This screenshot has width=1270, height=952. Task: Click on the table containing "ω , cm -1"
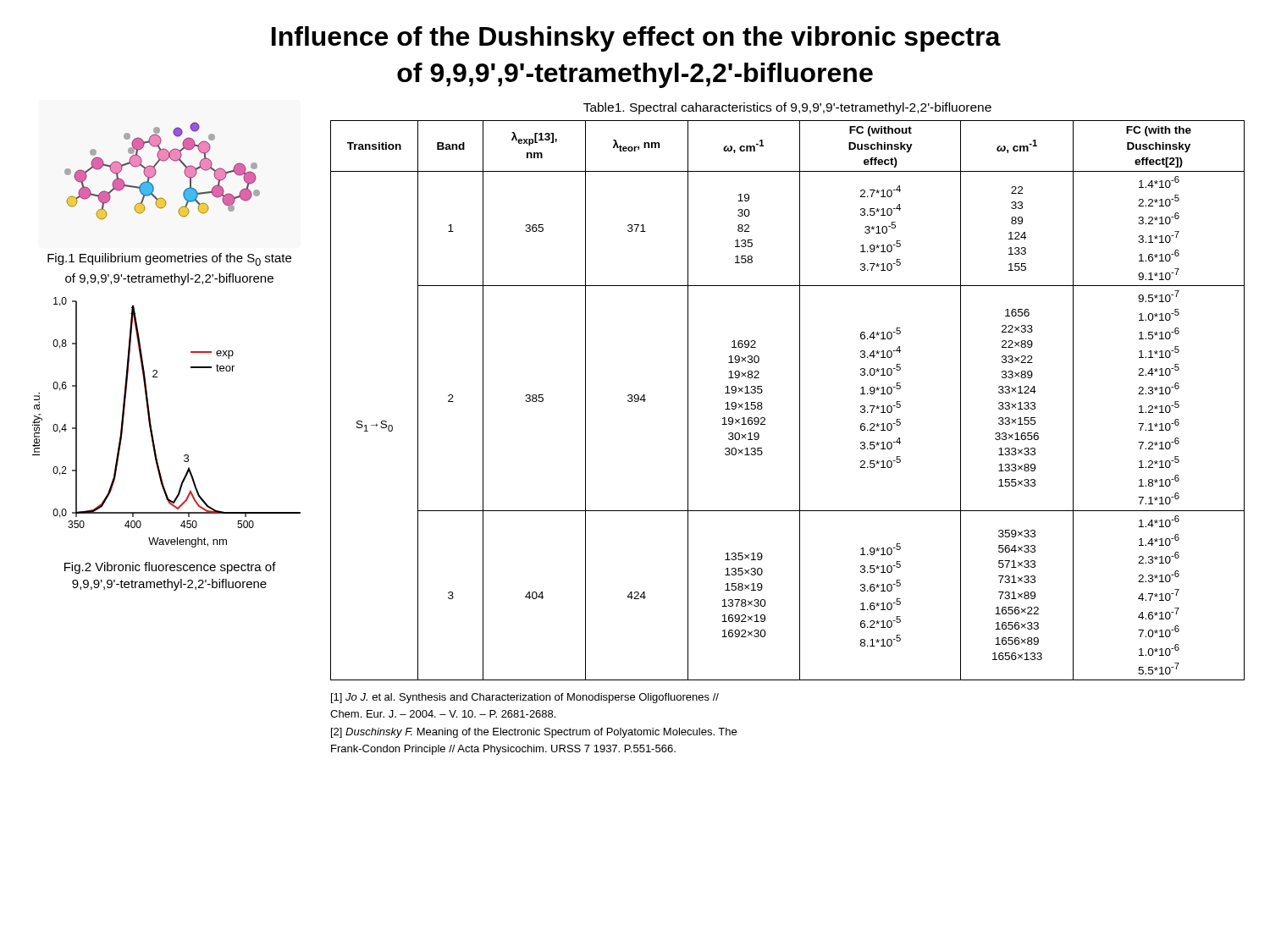[x=787, y=401]
